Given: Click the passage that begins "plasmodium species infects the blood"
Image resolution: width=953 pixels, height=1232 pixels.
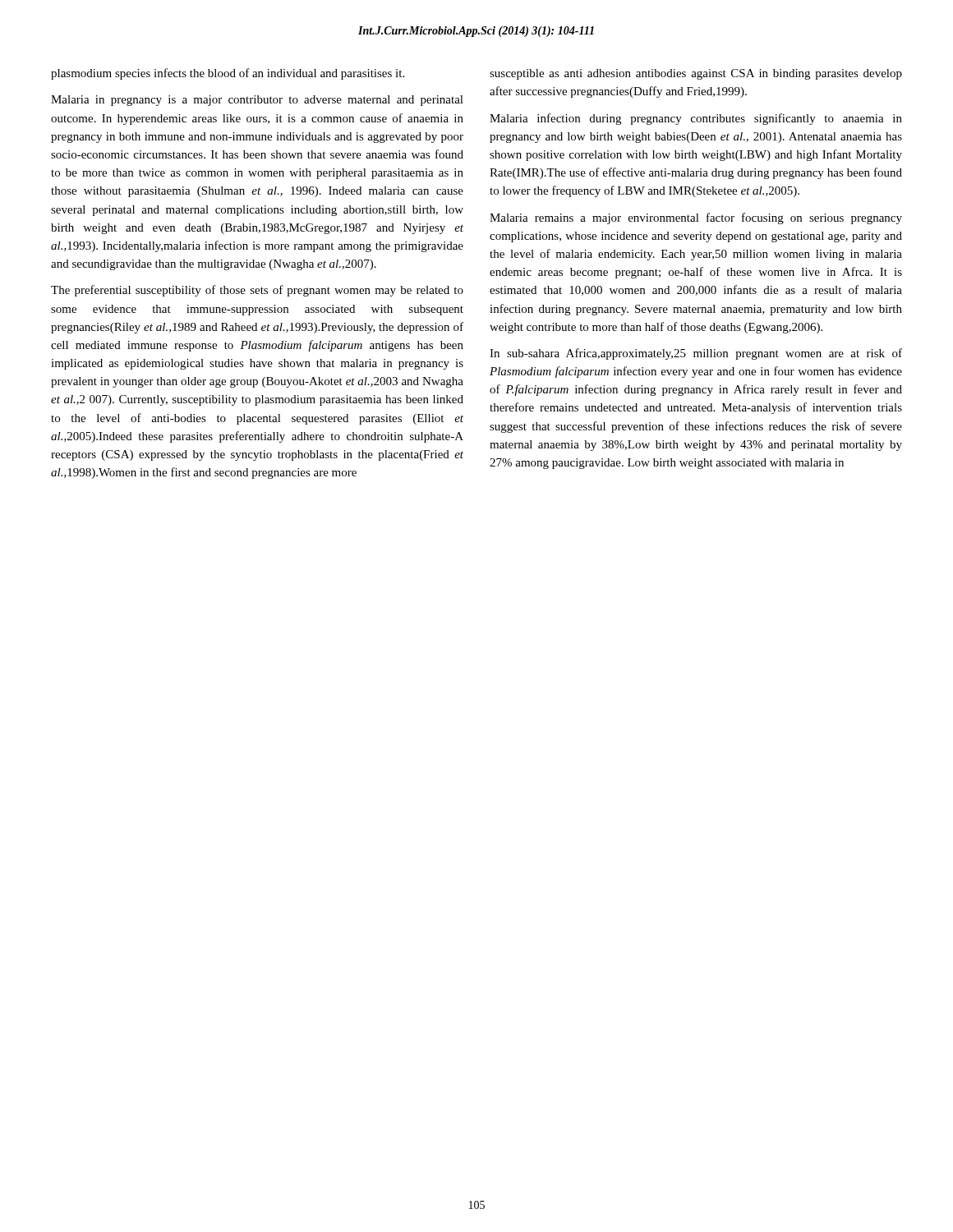Looking at the screenshot, I should point(257,273).
